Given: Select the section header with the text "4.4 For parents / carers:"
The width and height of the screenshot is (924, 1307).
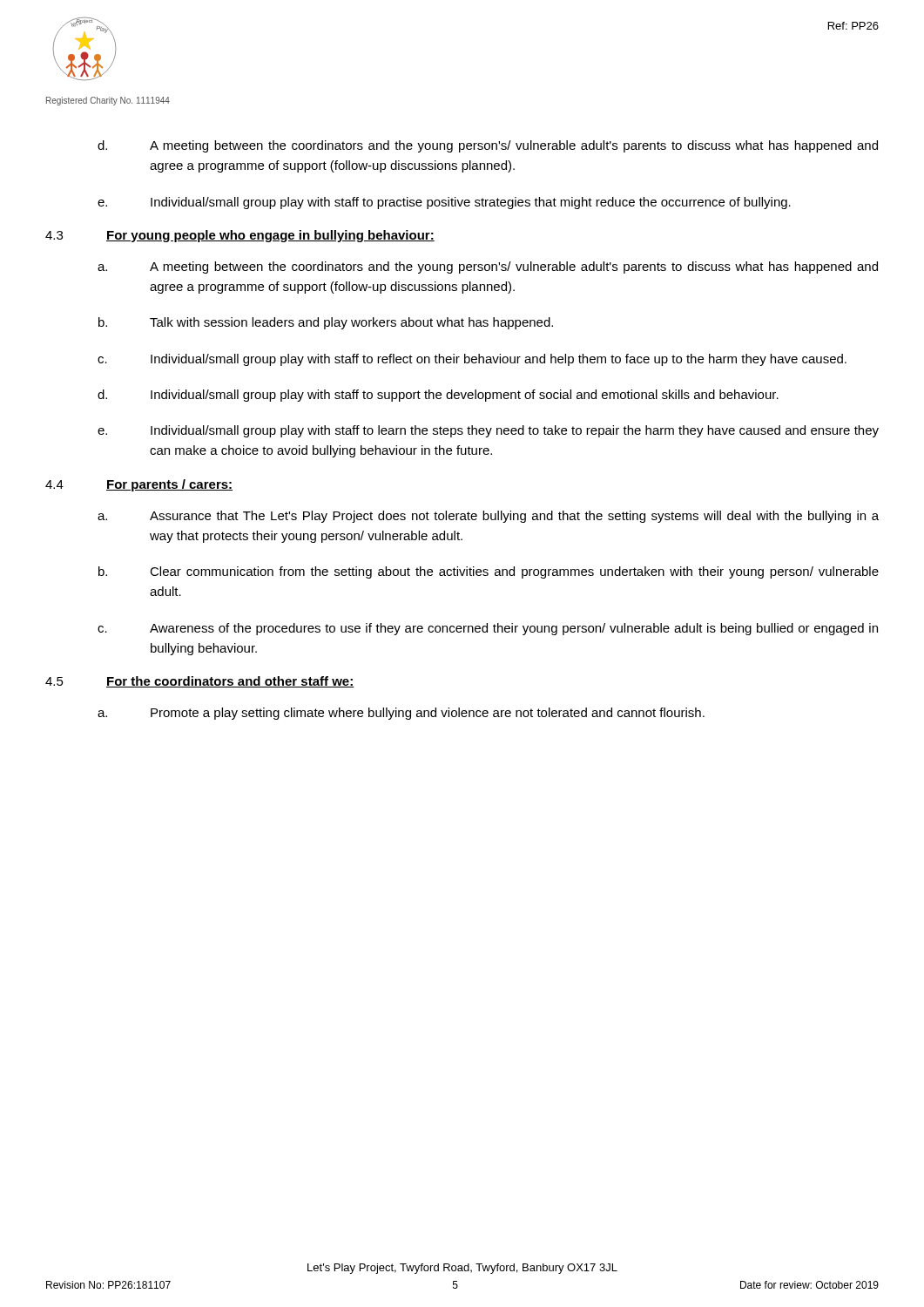Looking at the screenshot, I should coord(139,484).
